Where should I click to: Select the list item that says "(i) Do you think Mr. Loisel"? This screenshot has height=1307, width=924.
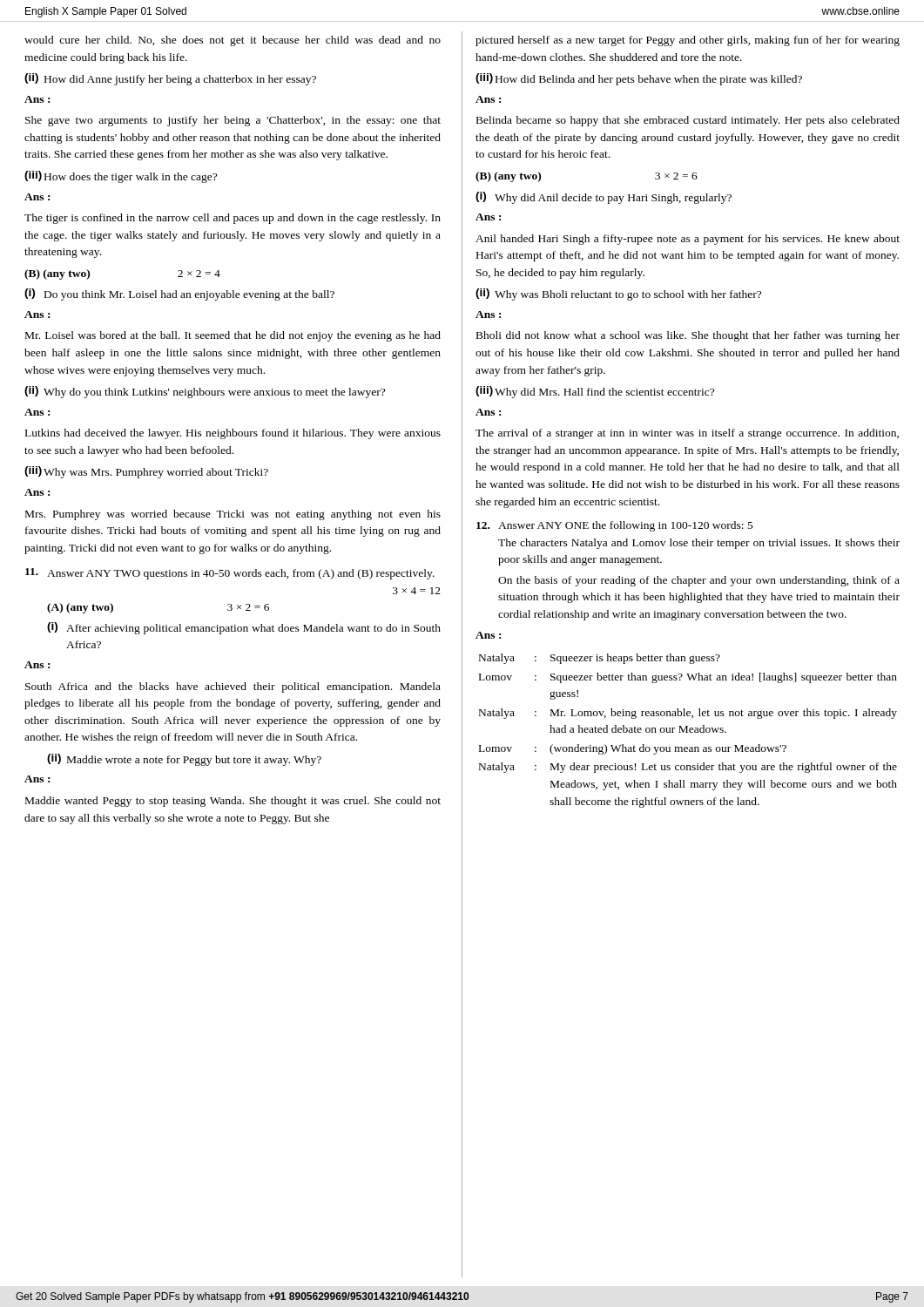[233, 295]
